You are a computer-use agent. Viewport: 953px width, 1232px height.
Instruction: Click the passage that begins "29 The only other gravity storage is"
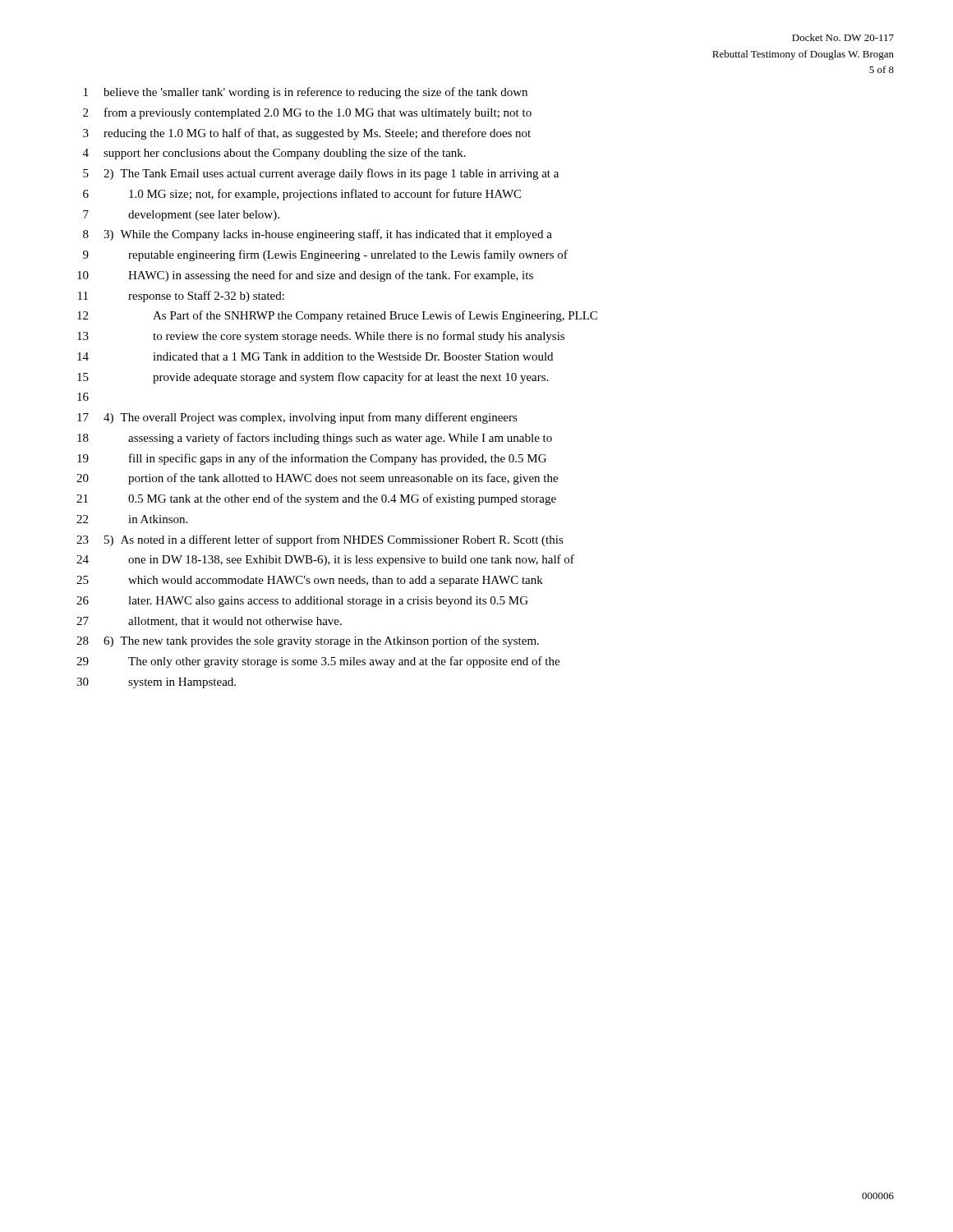click(x=476, y=662)
